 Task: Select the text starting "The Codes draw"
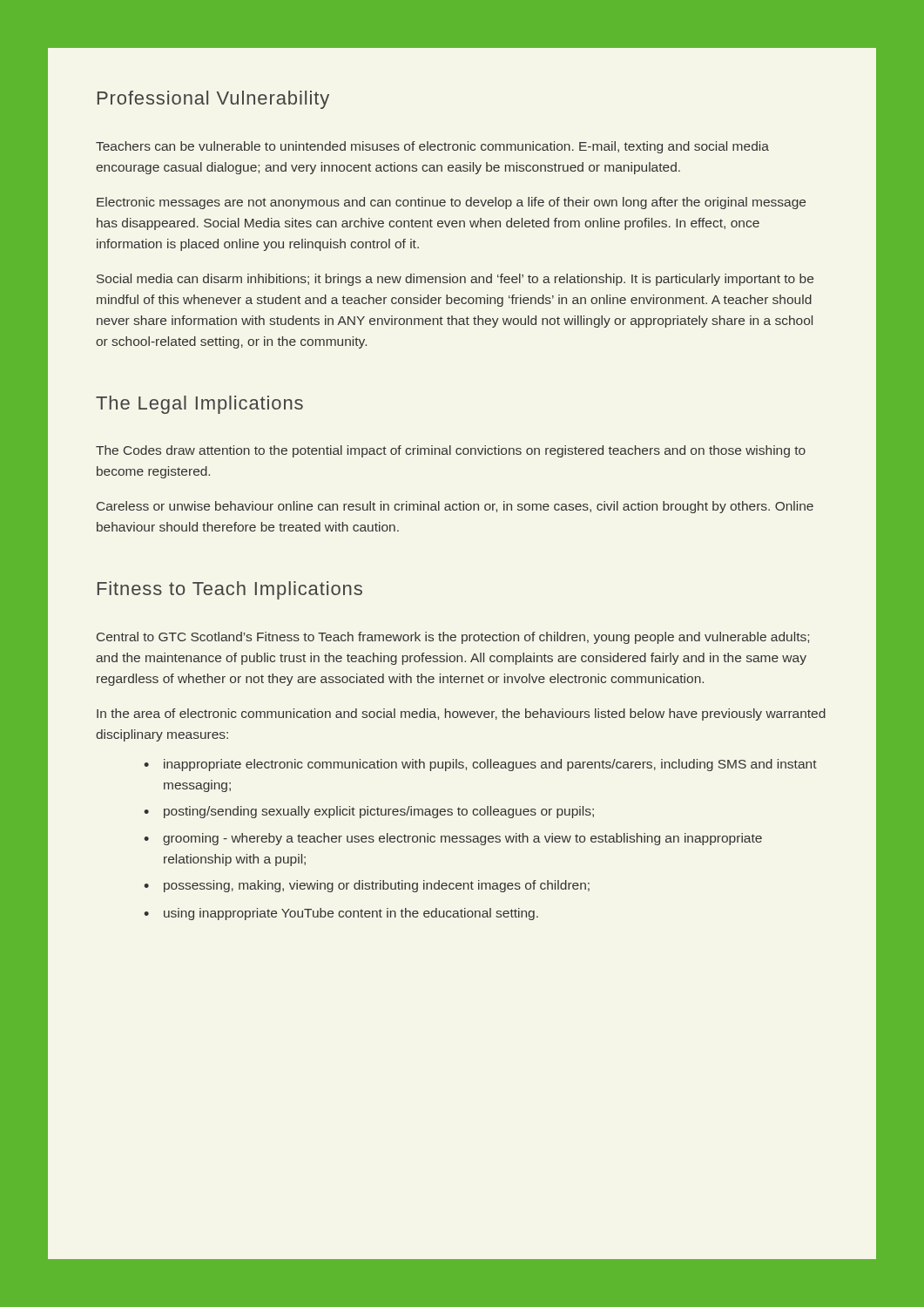462,461
